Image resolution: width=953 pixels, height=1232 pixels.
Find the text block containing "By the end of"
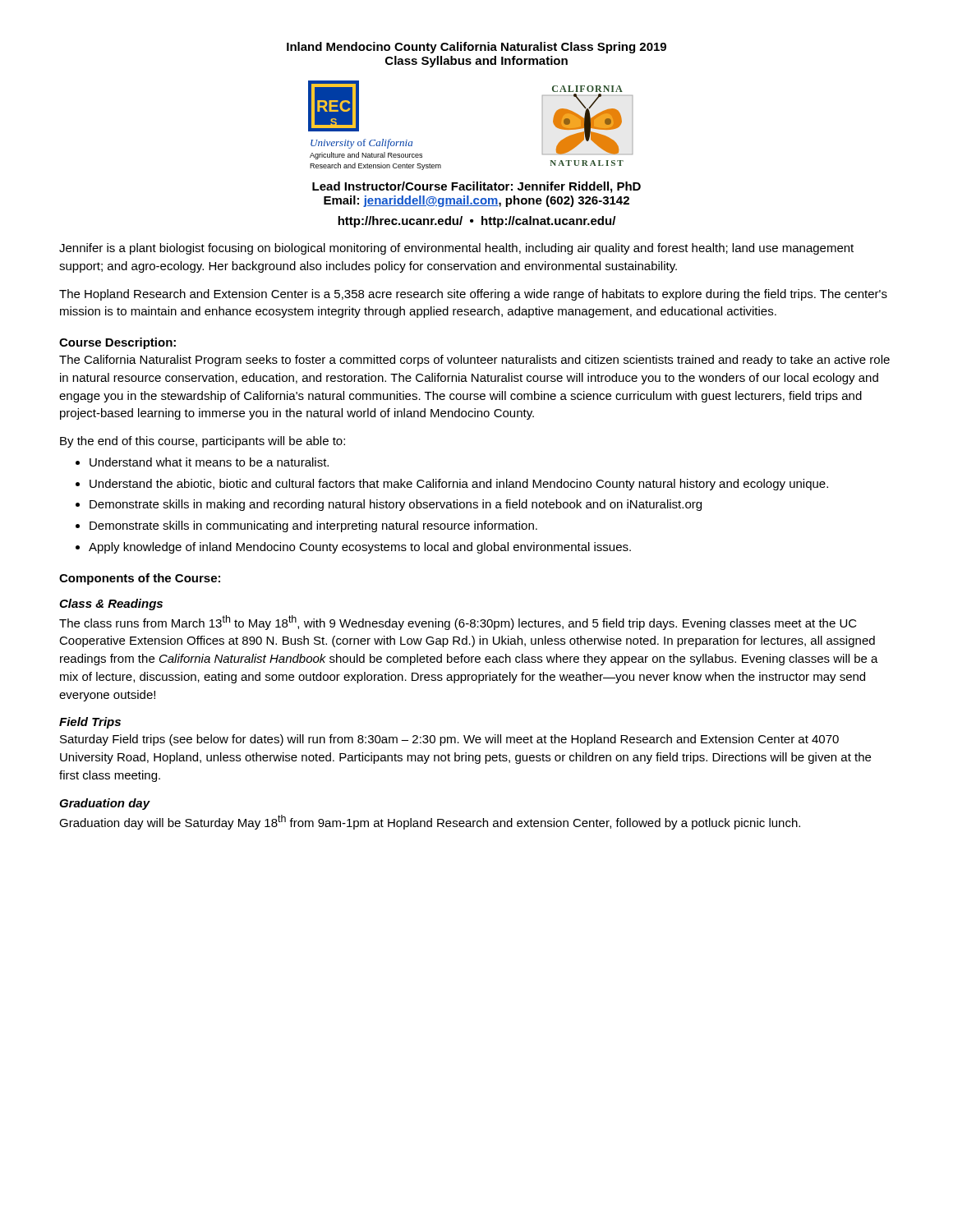click(203, 442)
